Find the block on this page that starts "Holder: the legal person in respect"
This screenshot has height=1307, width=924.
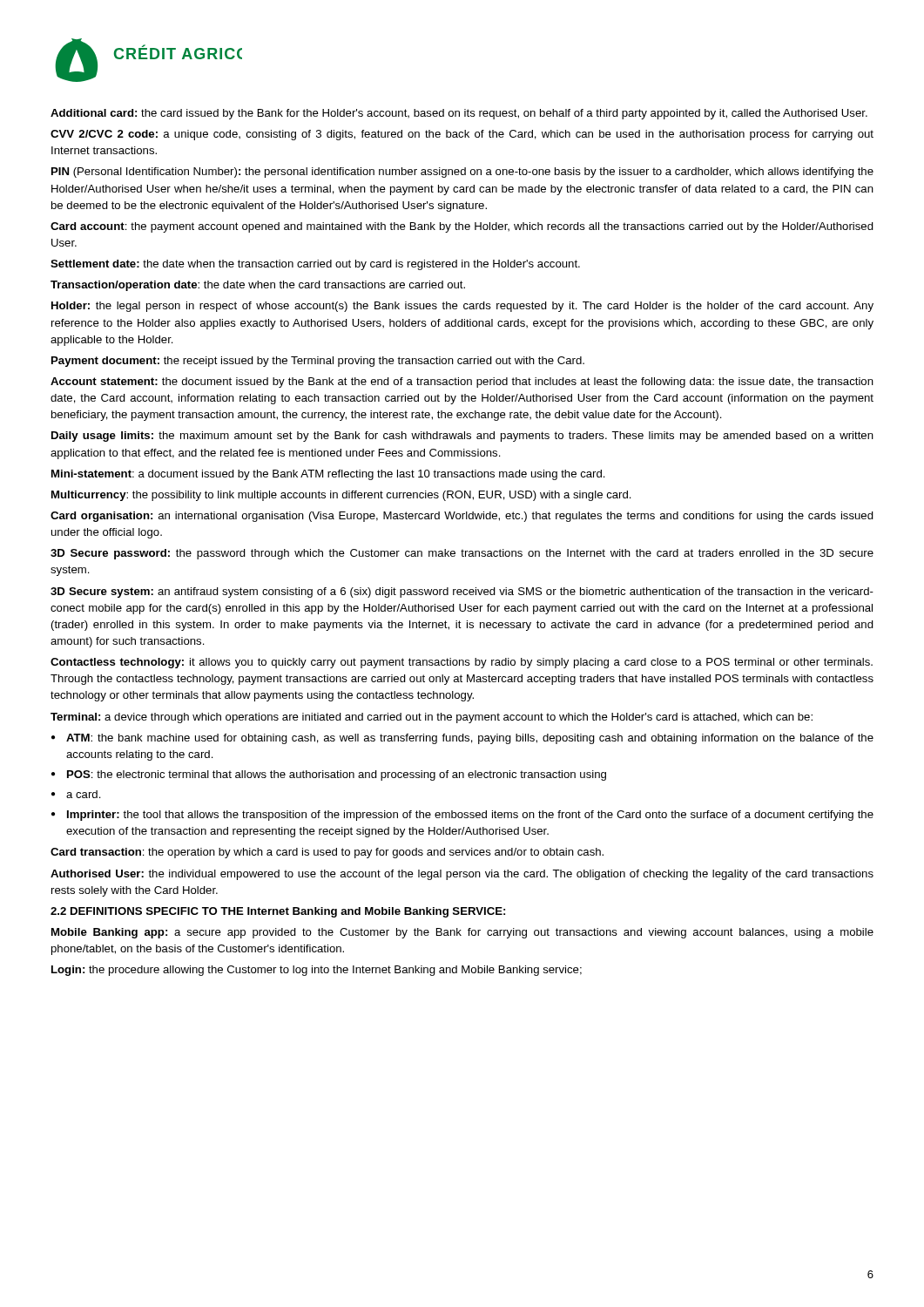[462, 323]
